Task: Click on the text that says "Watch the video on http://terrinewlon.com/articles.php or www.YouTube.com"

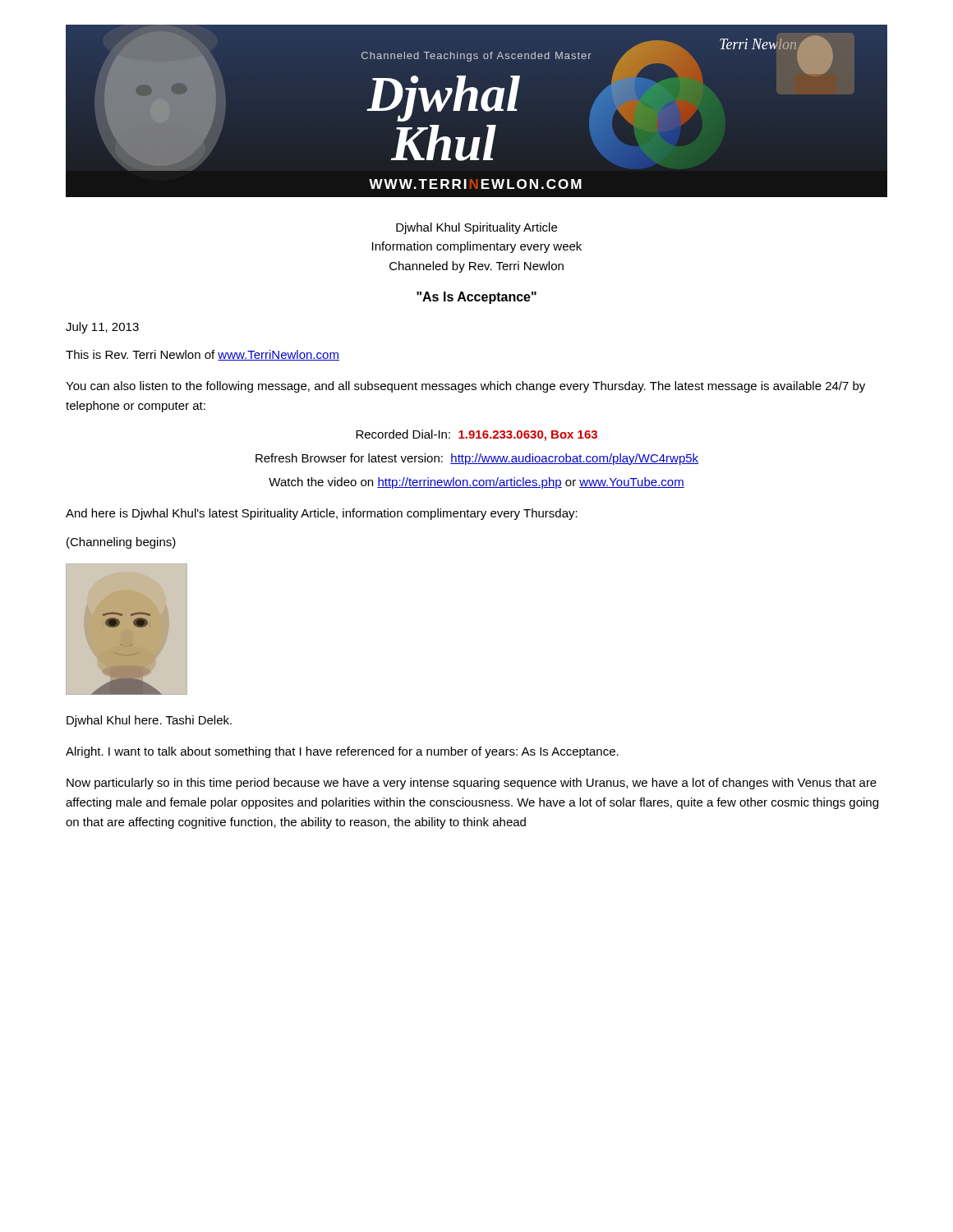Action: click(x=476, y=482)
